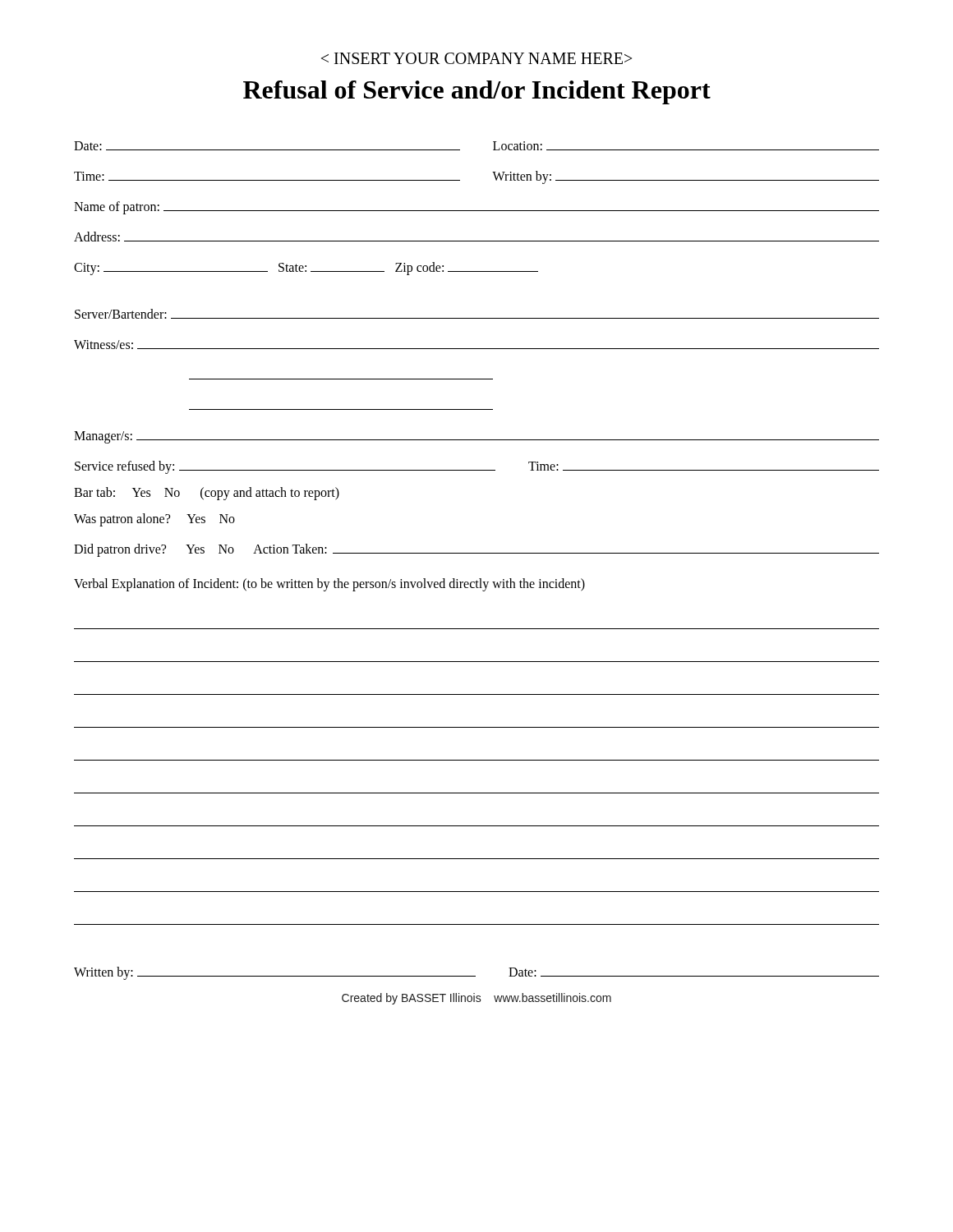Image resolution: width=953 pixels, height=1232 pixels.
Task: Find the element starting "Time: Written by:"
Action: point(87,177)
